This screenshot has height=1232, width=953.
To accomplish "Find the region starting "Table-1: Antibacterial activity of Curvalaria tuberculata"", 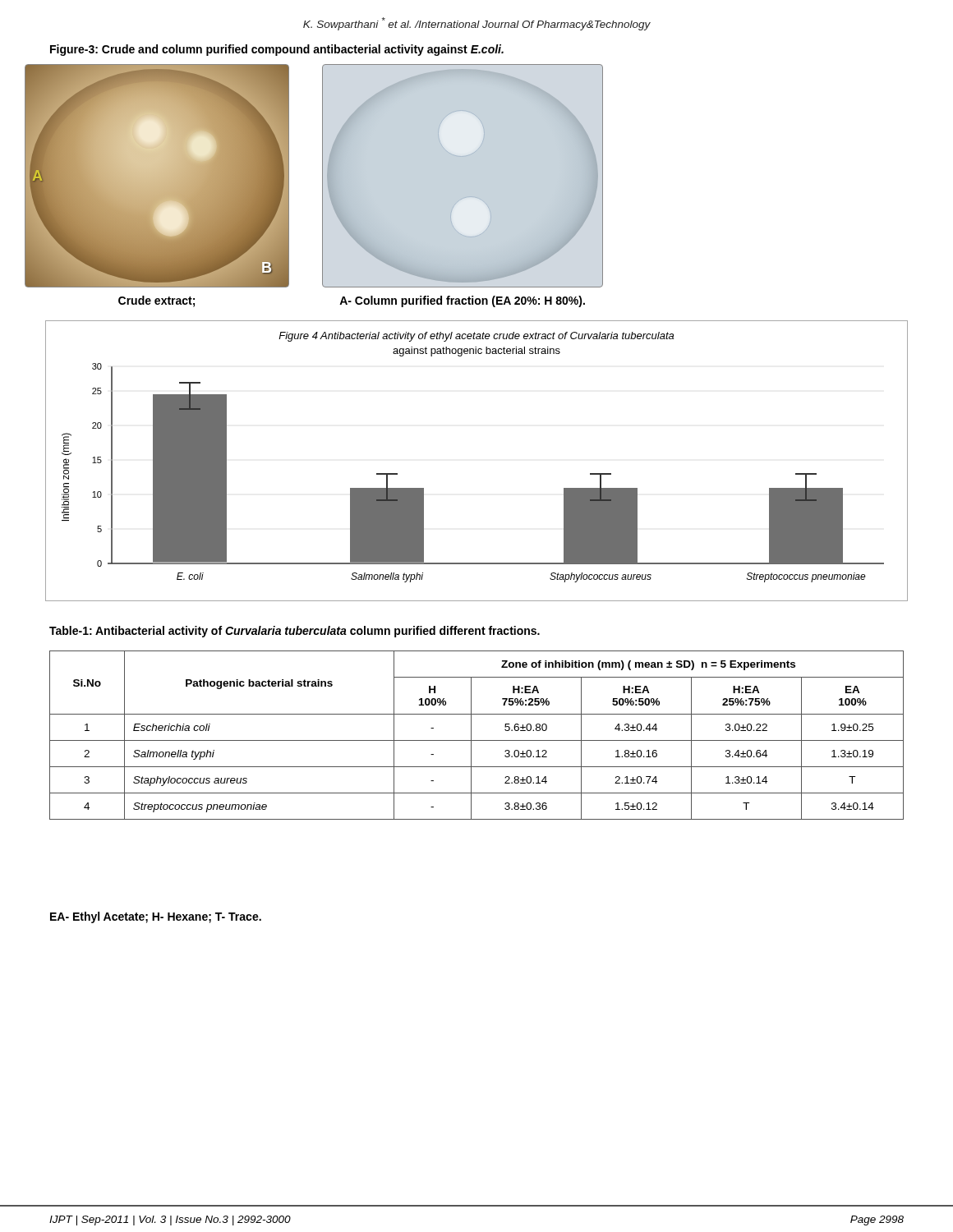I will point(295,631).
